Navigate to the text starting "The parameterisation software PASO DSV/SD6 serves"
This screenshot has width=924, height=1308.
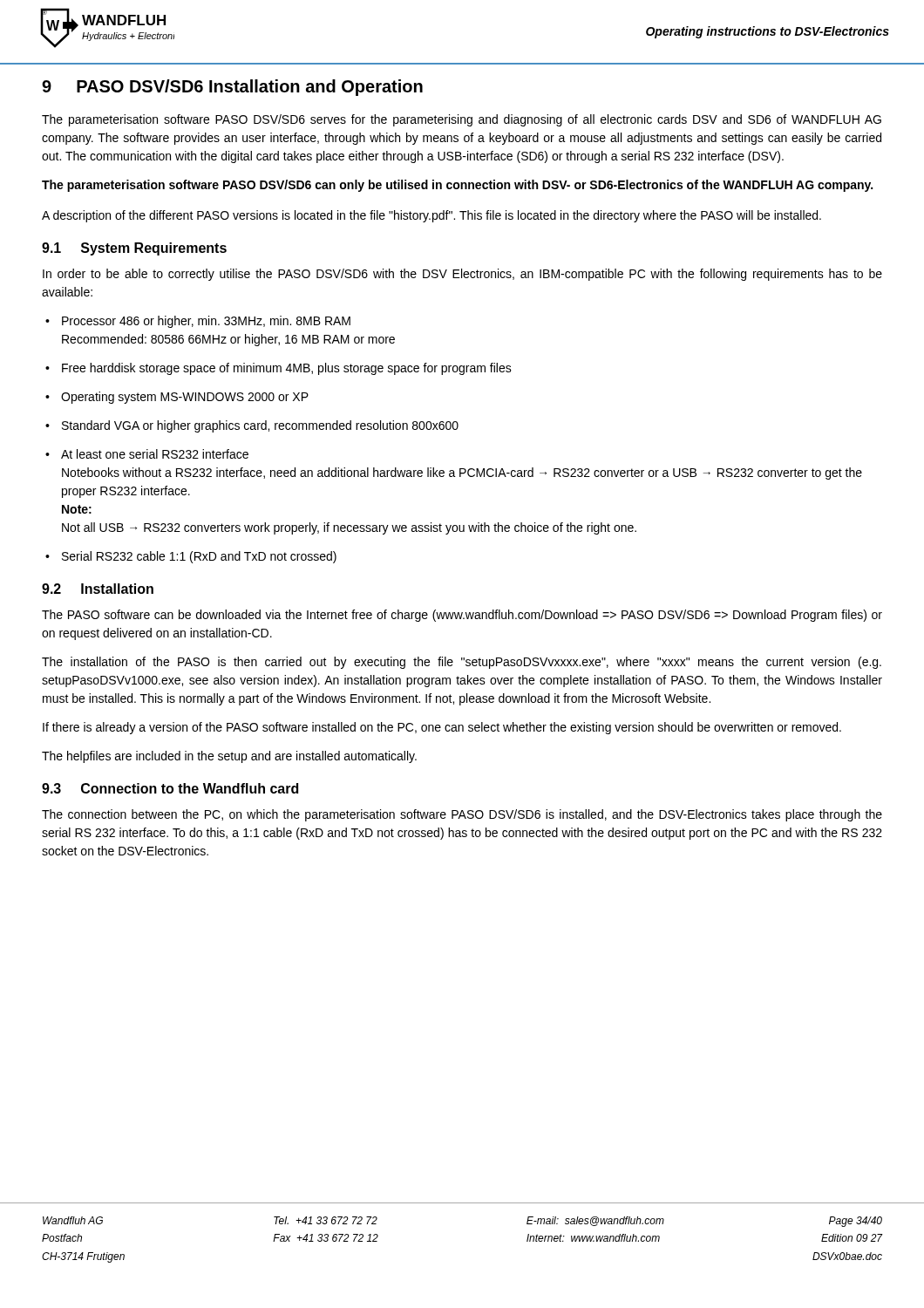point(462,138)
